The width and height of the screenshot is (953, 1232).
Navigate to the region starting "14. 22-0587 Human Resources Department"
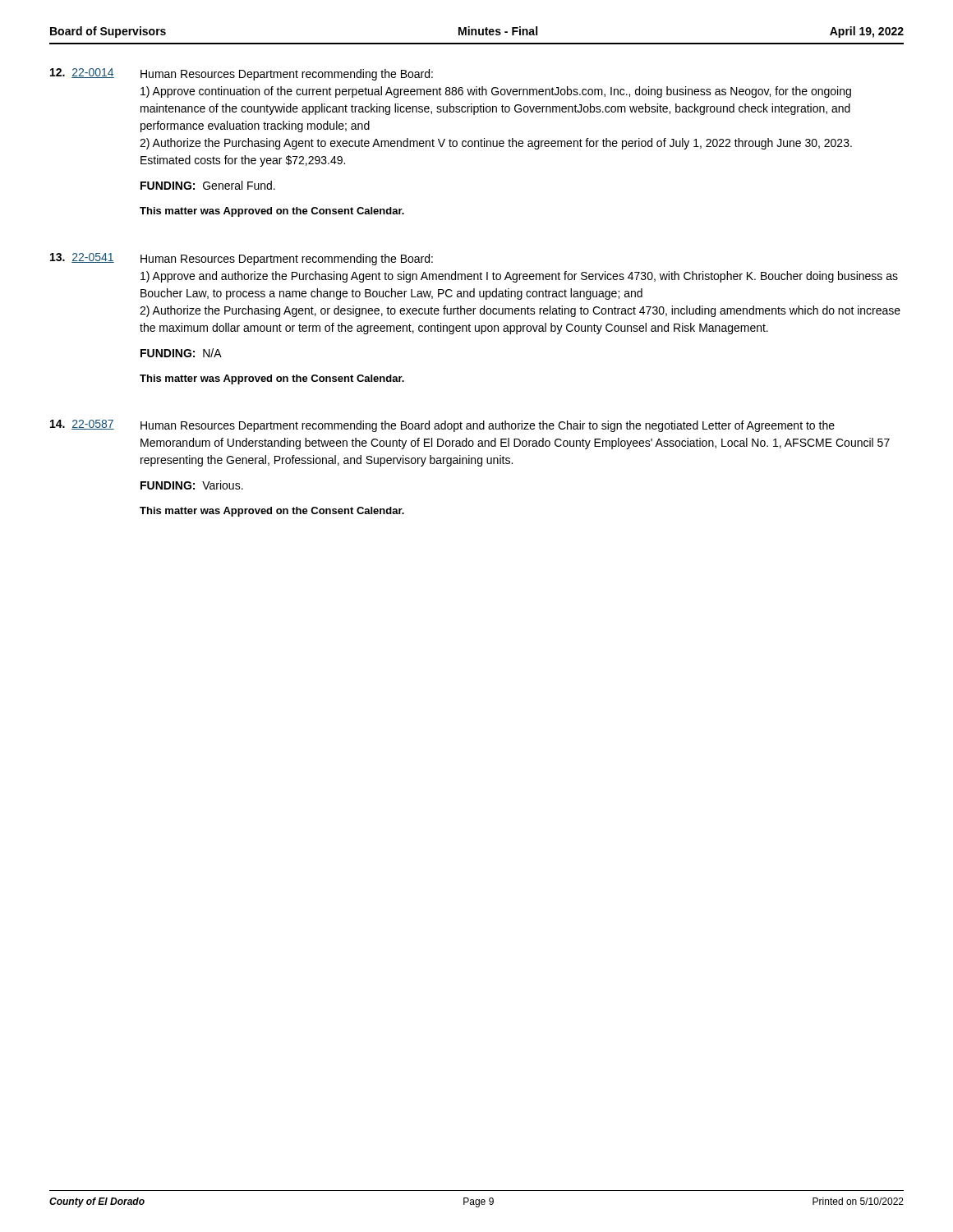click(x=476, y=472)
